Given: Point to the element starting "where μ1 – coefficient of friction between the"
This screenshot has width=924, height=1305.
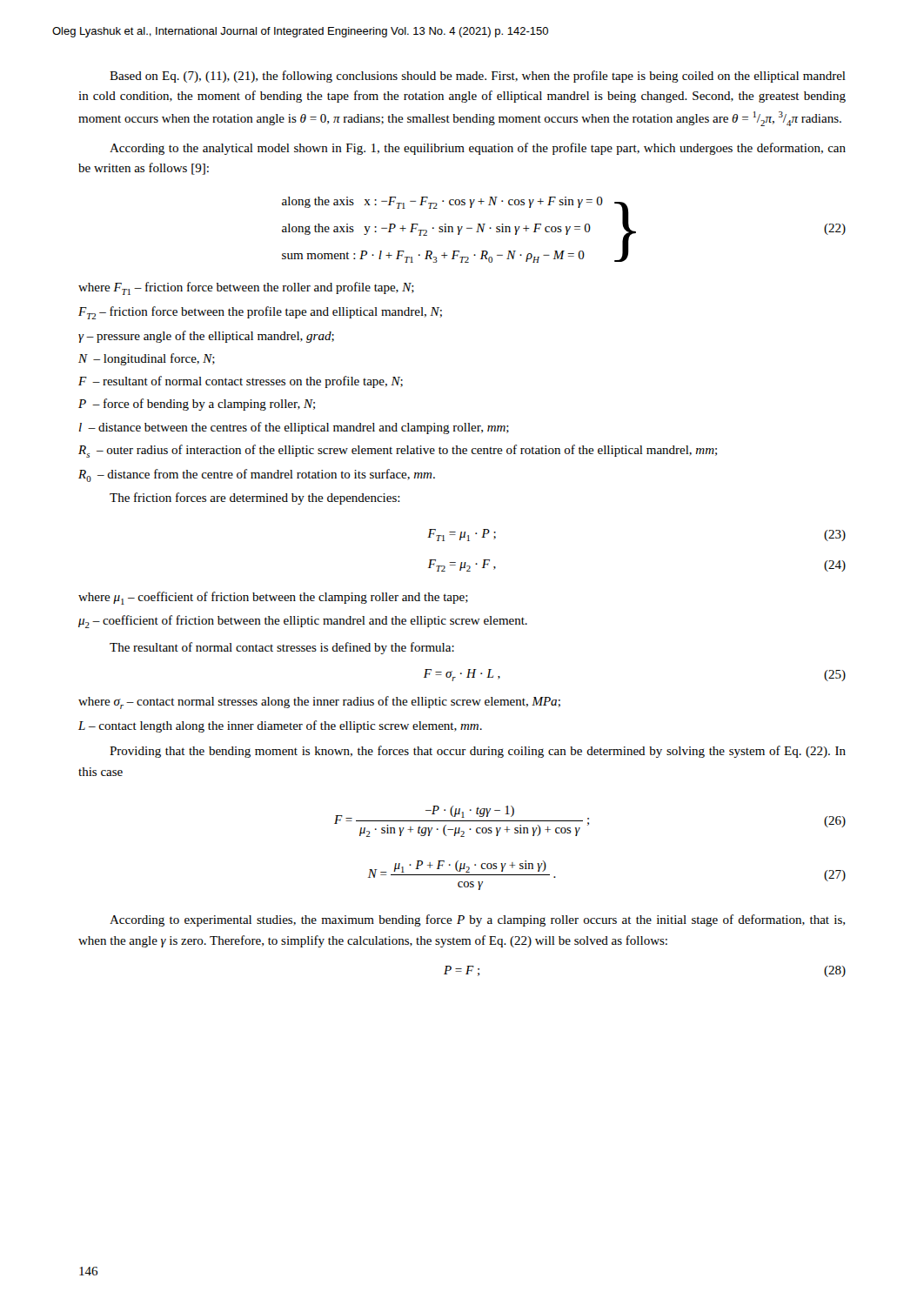Looking at the screenshot, I should tap(462, 622).
